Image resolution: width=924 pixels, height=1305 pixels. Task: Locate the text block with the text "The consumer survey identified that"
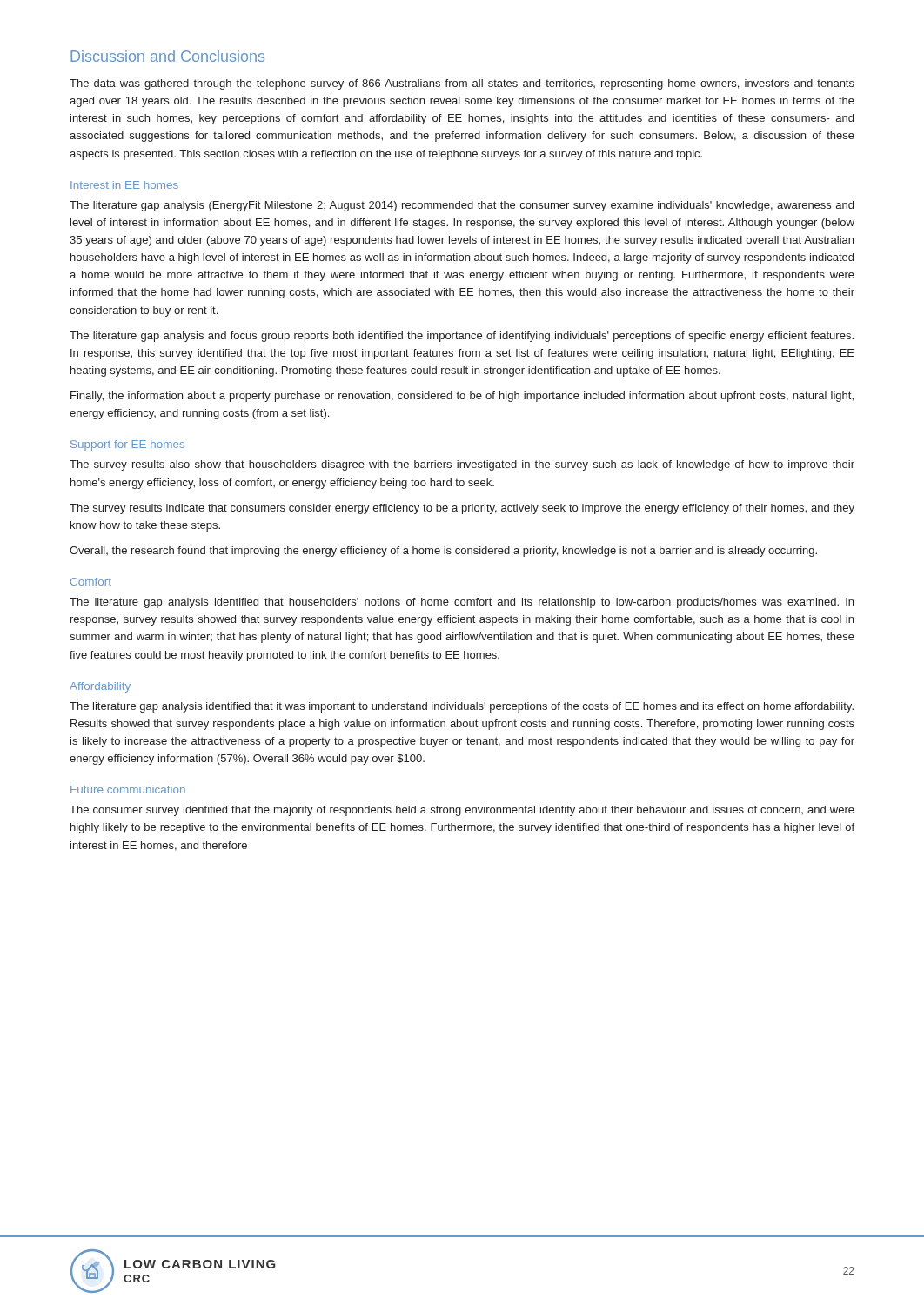pos(462,828)
